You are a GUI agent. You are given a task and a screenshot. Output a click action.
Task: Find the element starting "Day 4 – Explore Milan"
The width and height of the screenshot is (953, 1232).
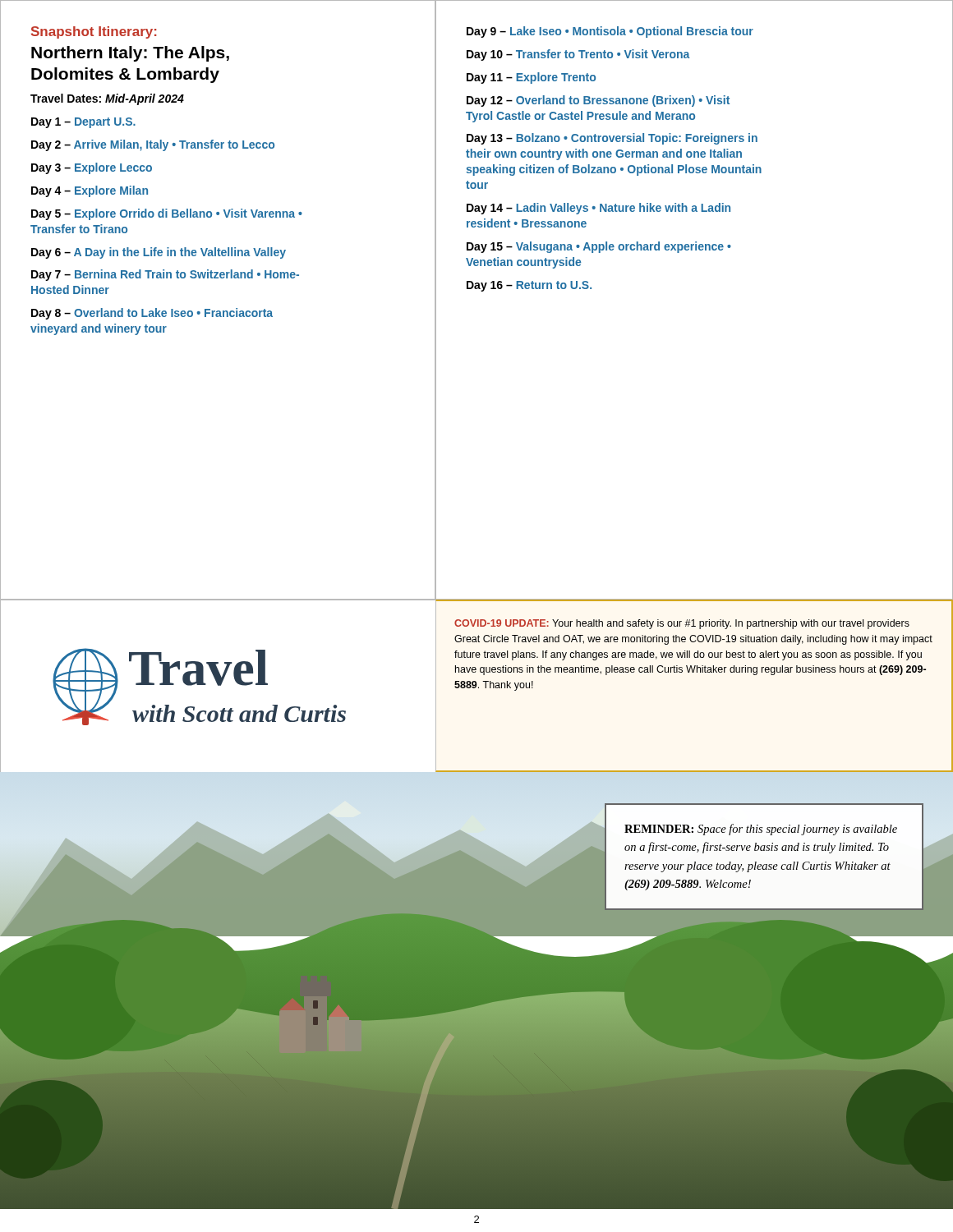tap(90, 190)
